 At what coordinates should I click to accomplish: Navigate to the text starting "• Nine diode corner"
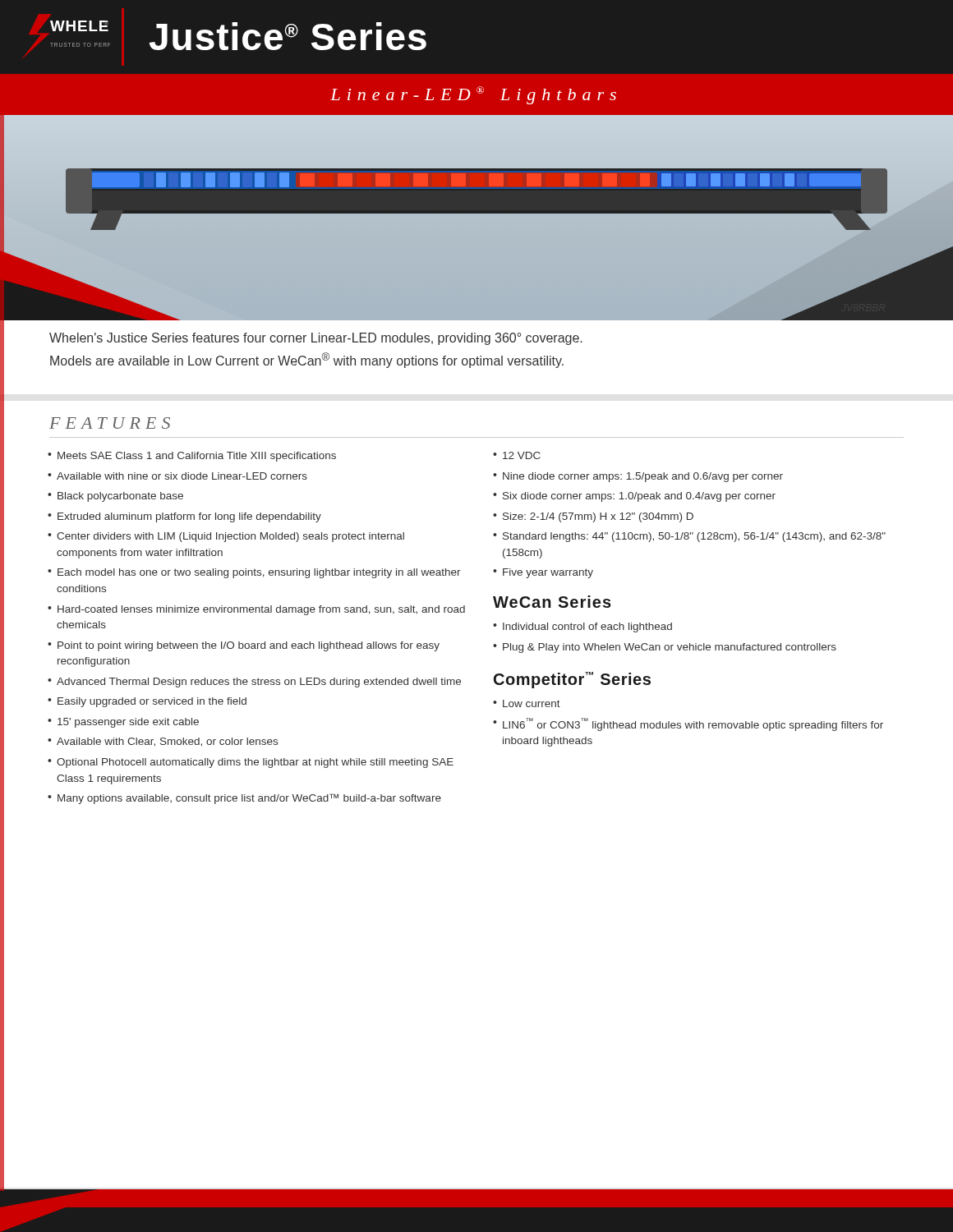(x=638, y=476)
